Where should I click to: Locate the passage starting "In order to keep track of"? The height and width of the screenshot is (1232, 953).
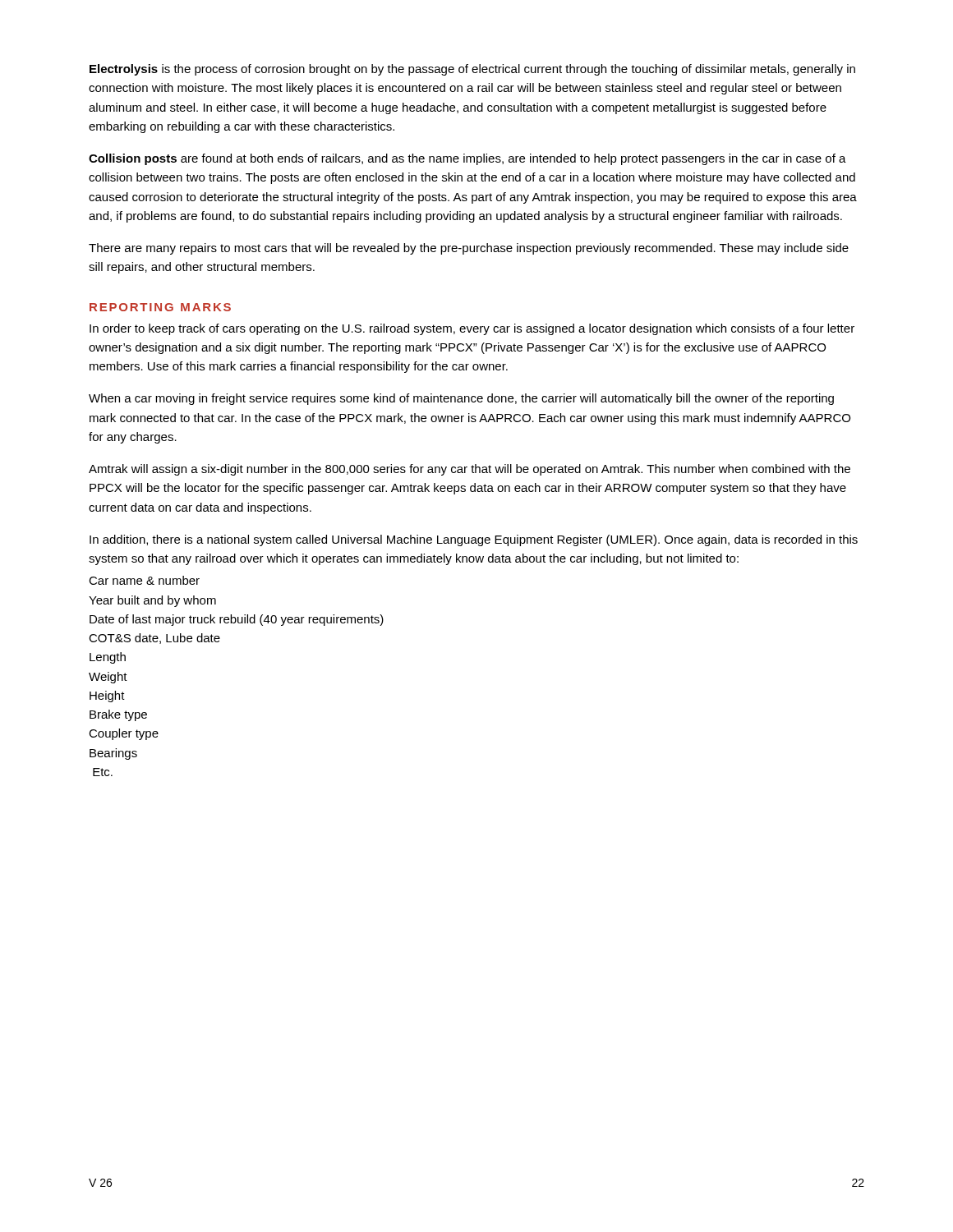click(472, 347)
